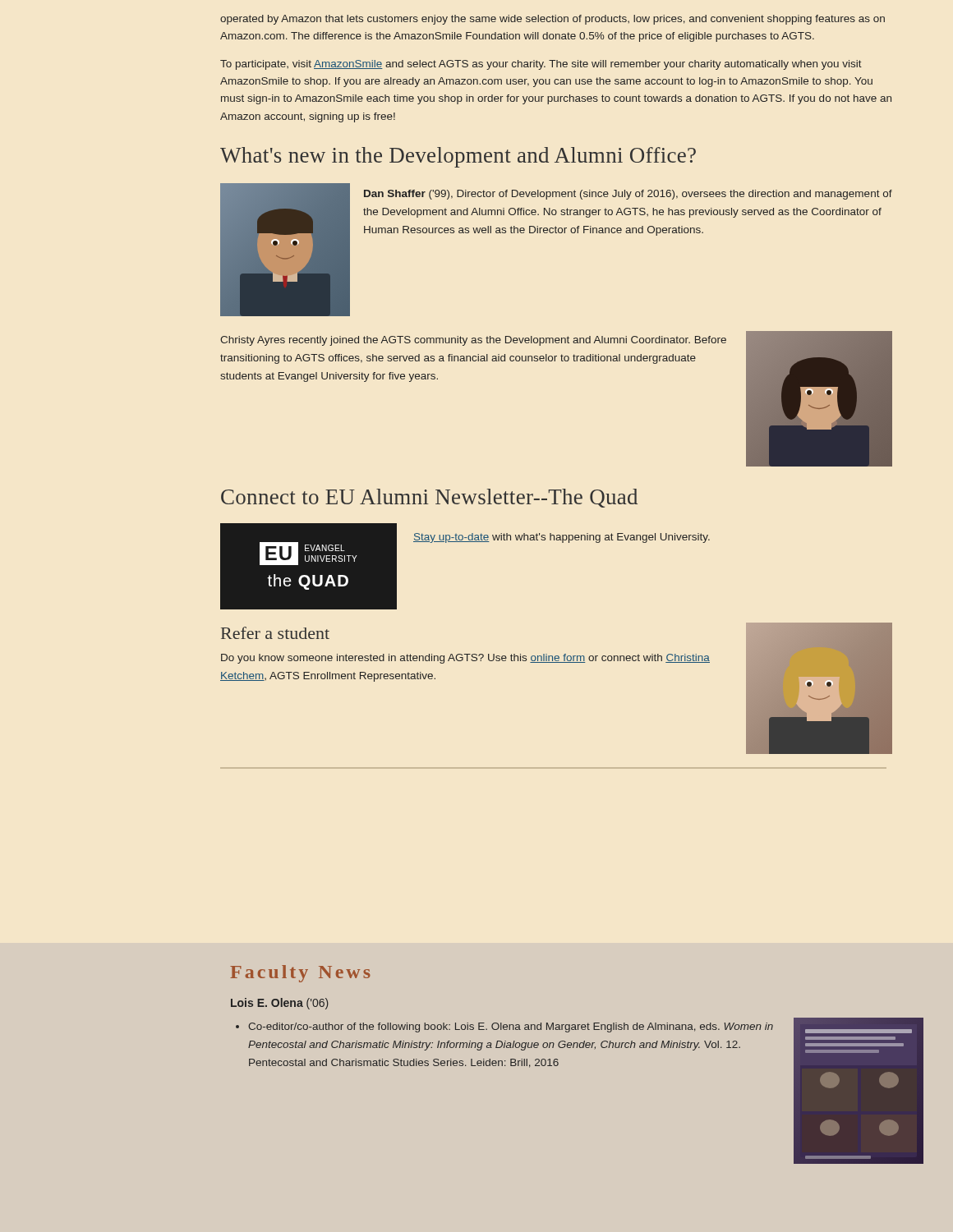Viewport: 953px width, 1232px height.
Task: Navigate to the passage starting "Dan Shaffer ('99), Director of"
Action: 627,211
